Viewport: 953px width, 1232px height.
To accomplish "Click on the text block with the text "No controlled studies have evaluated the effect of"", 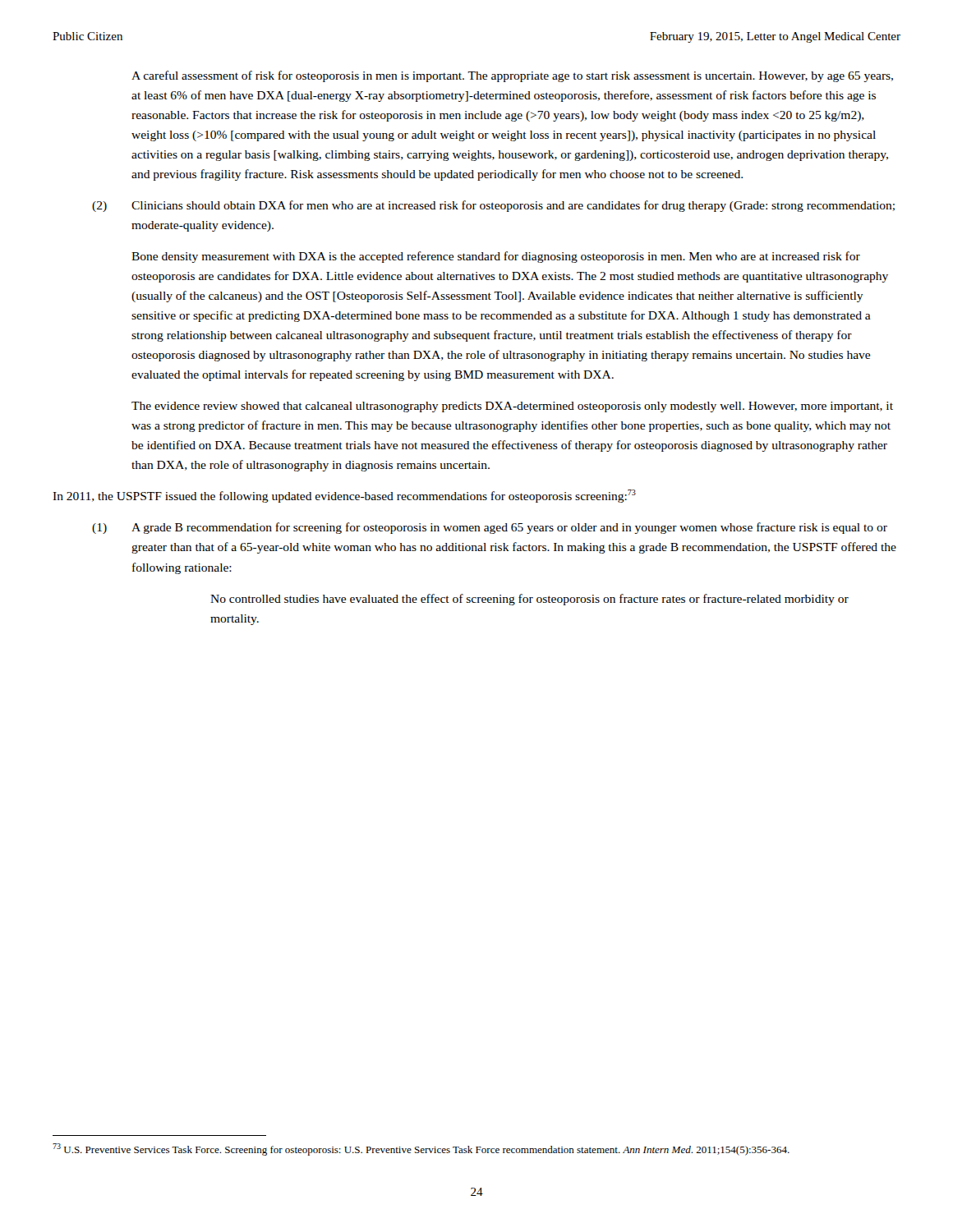I will pyautogui.click(x=529, y=608).
